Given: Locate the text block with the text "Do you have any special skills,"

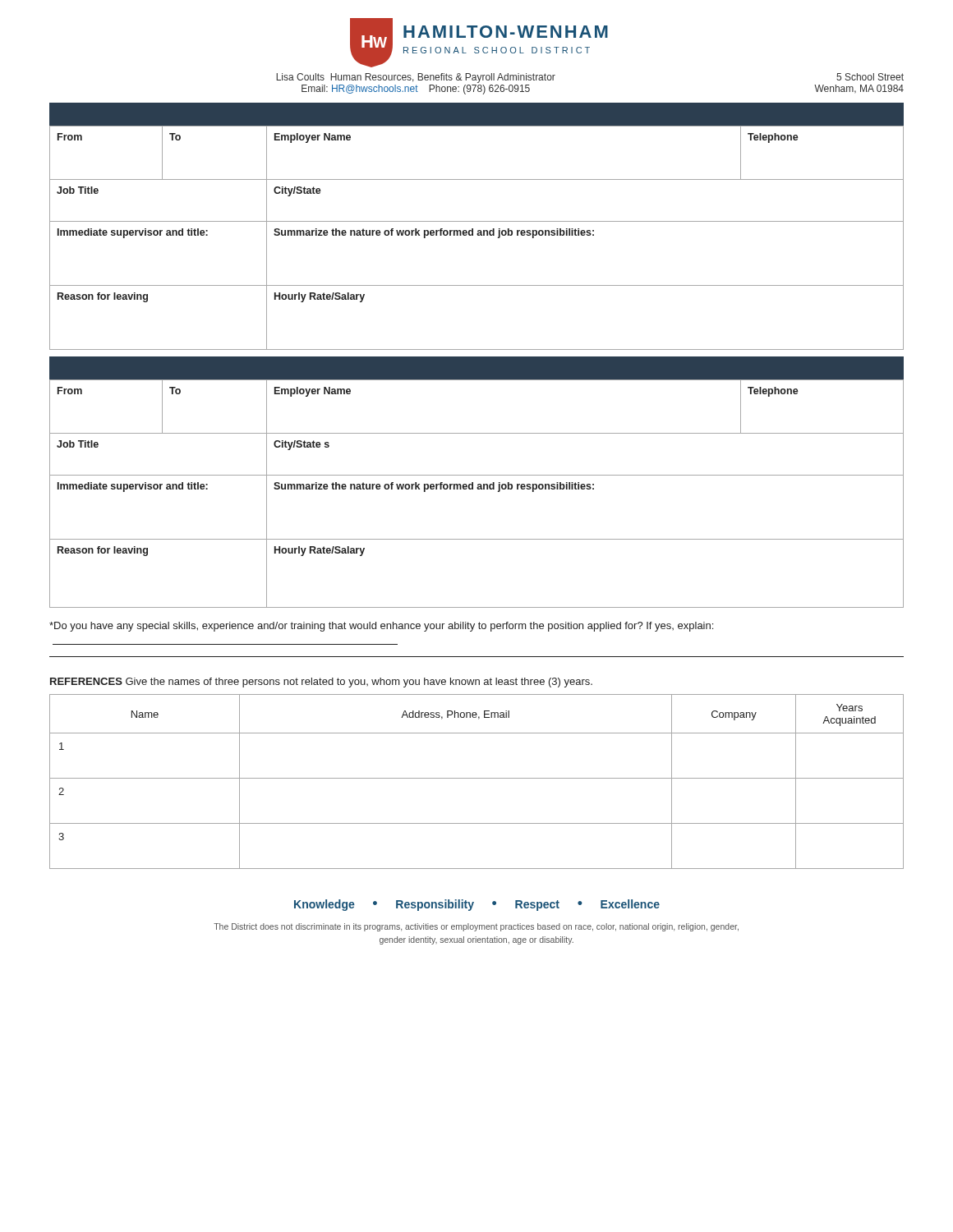Looking at the screenshot, I should pyautogui.click(x=476, y=638).
